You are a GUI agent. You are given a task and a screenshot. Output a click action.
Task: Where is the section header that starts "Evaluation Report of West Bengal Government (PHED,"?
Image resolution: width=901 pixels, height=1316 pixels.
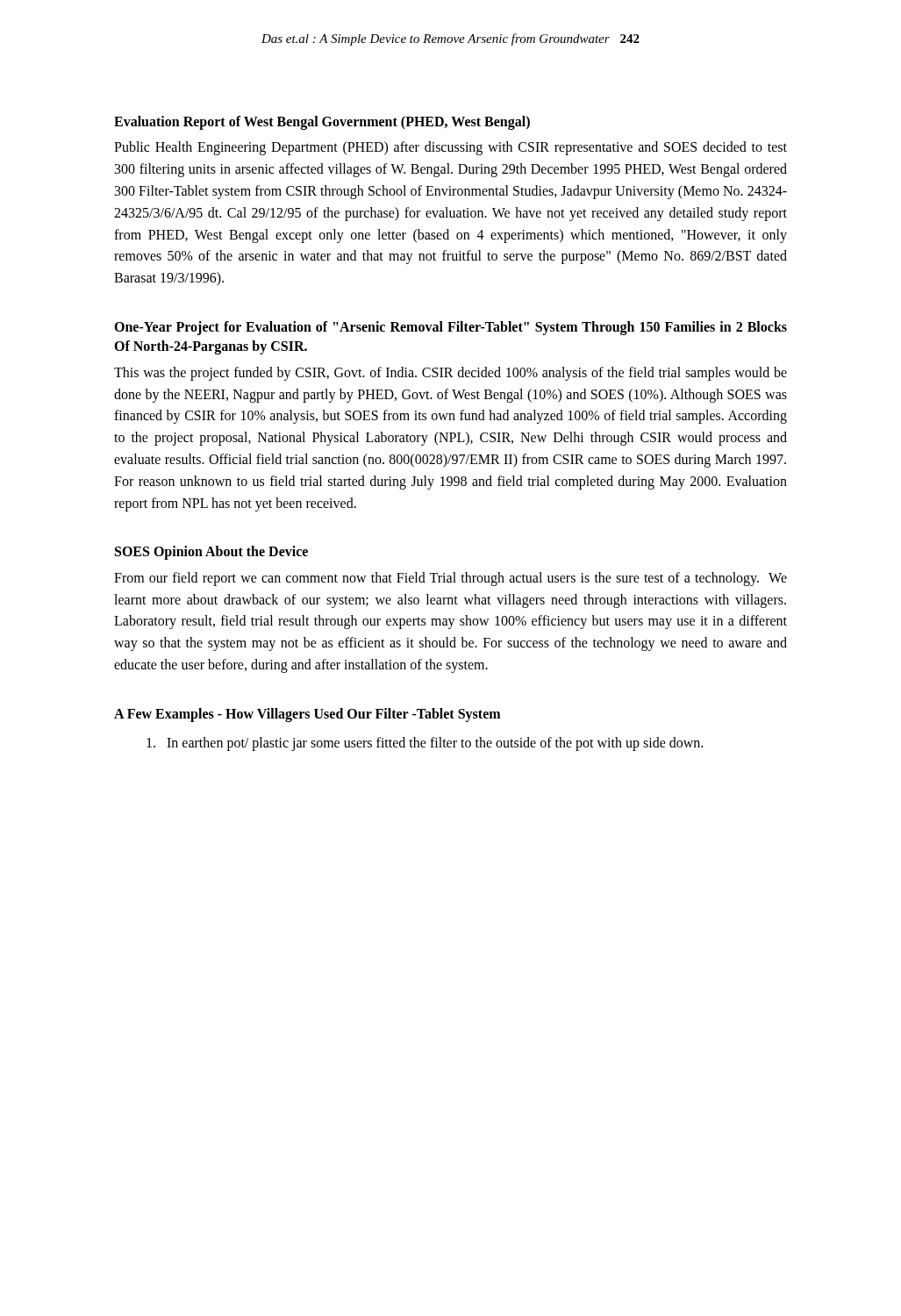[322, 122]
